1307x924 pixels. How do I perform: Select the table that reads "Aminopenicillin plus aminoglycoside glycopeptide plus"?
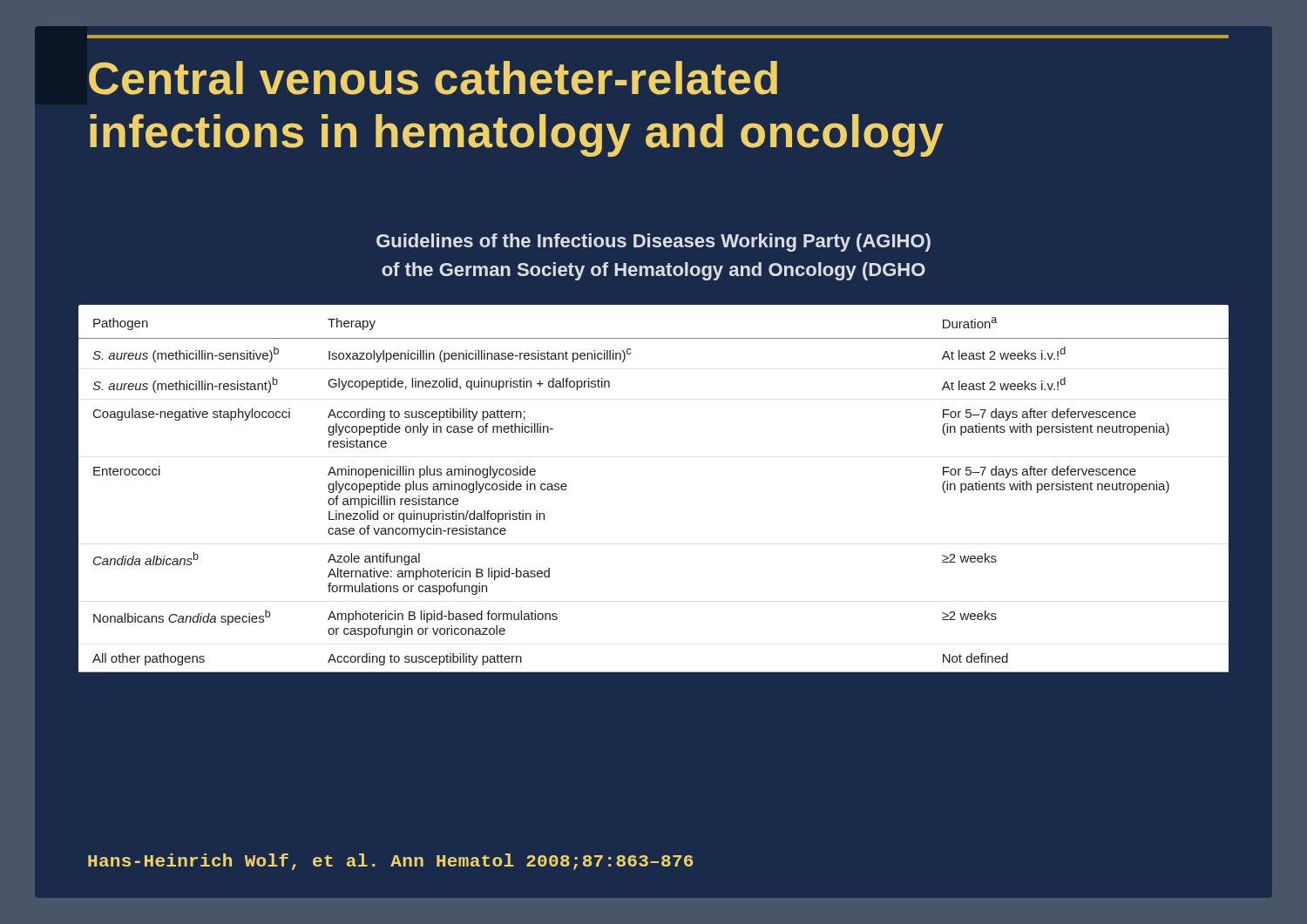coord(654,489)
